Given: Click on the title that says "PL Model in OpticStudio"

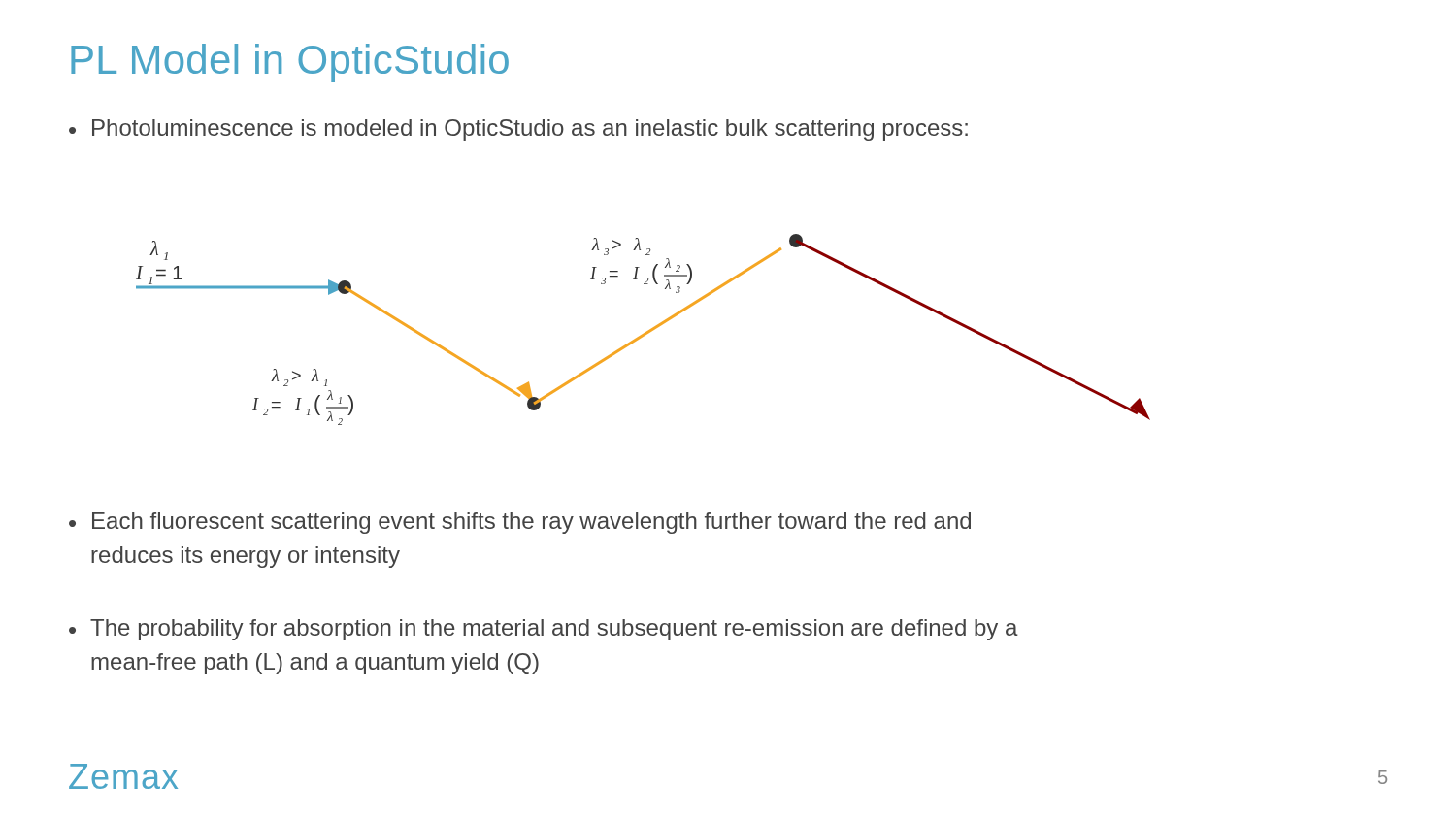Looking at the screenshot, I should (289, 60).
